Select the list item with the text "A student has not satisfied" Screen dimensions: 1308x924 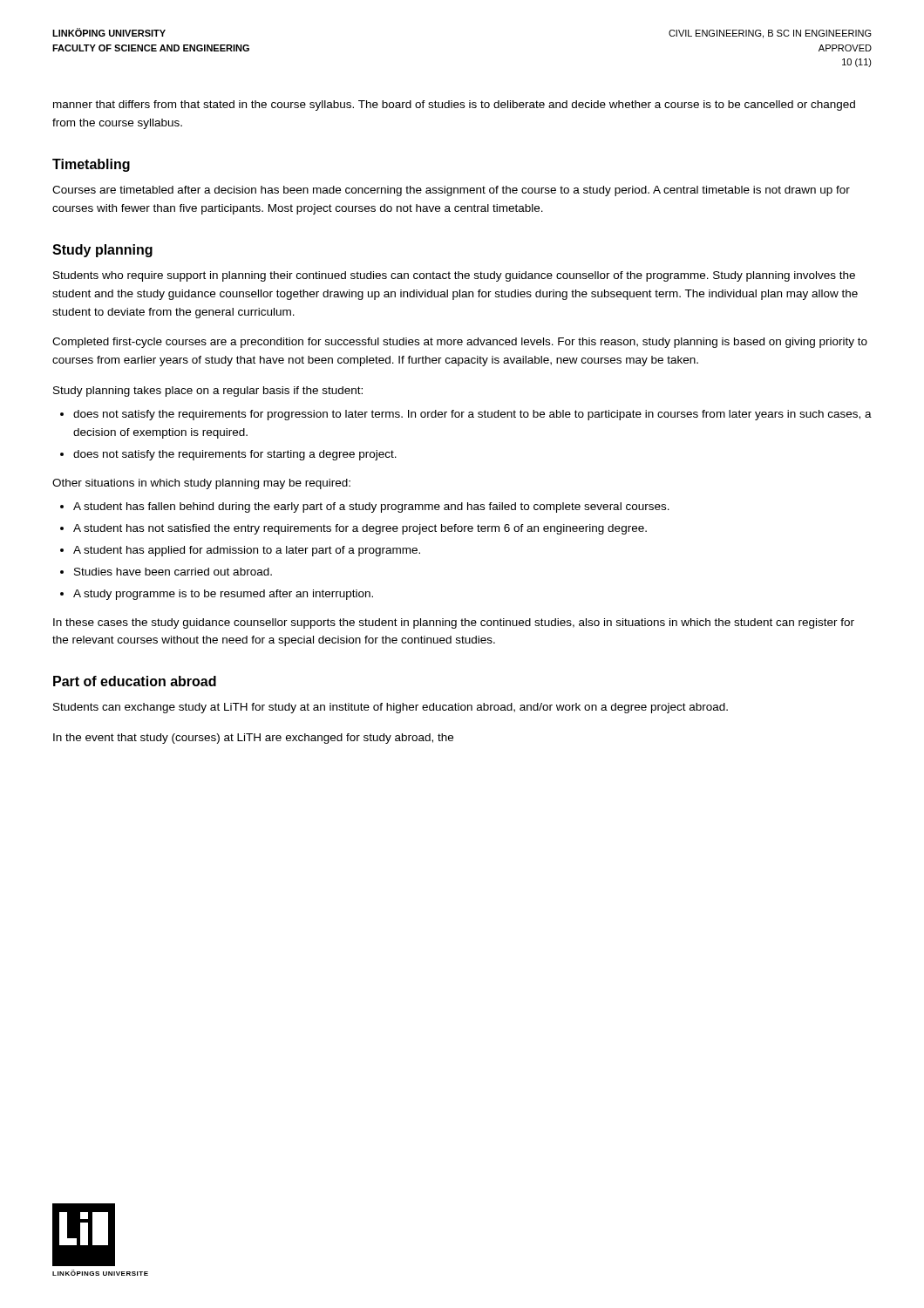tap(360, 528)
